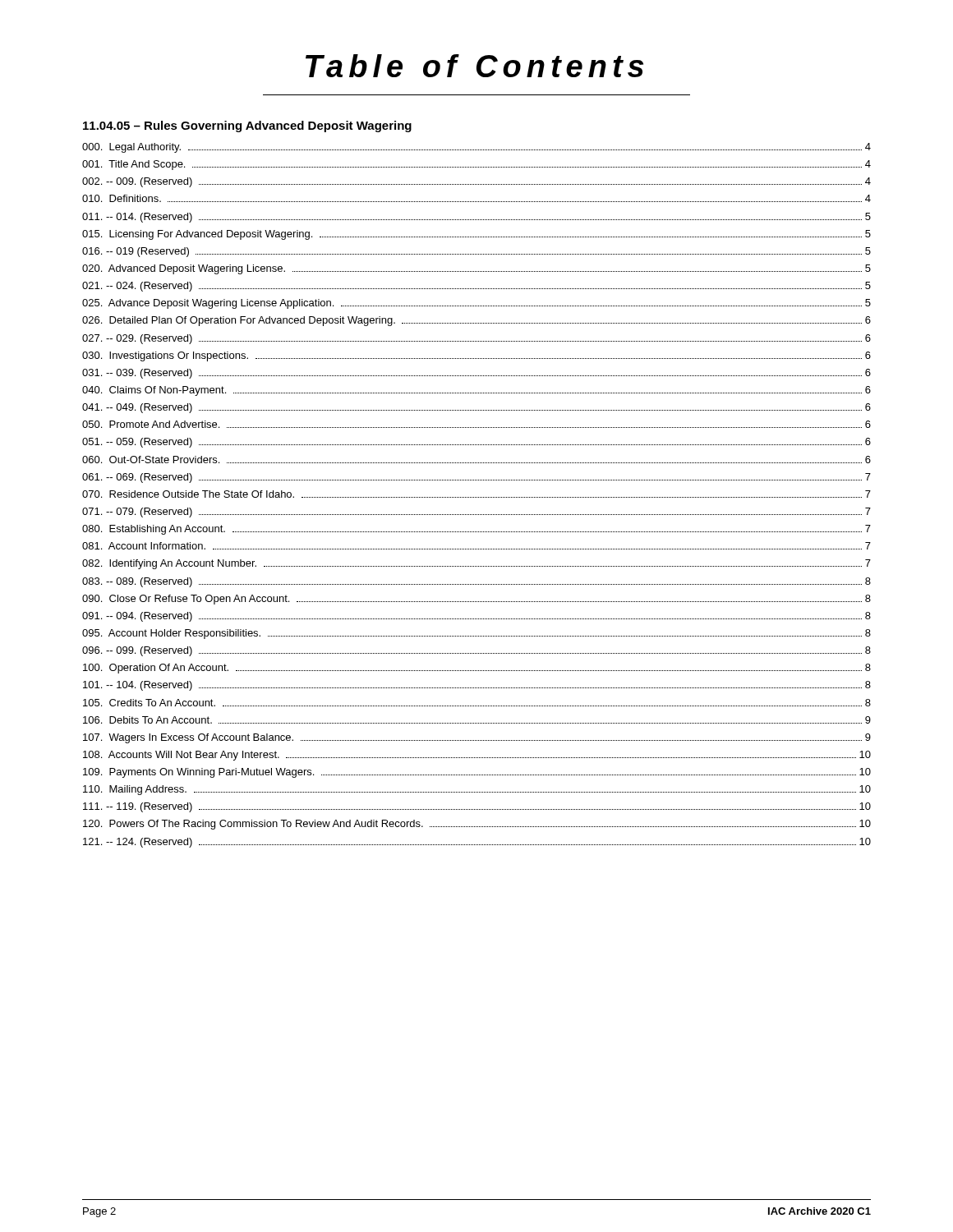953x1232 pixels.
Task: Click on the list item that says "030. Investigations Or"
Action: tap(476, 355)
